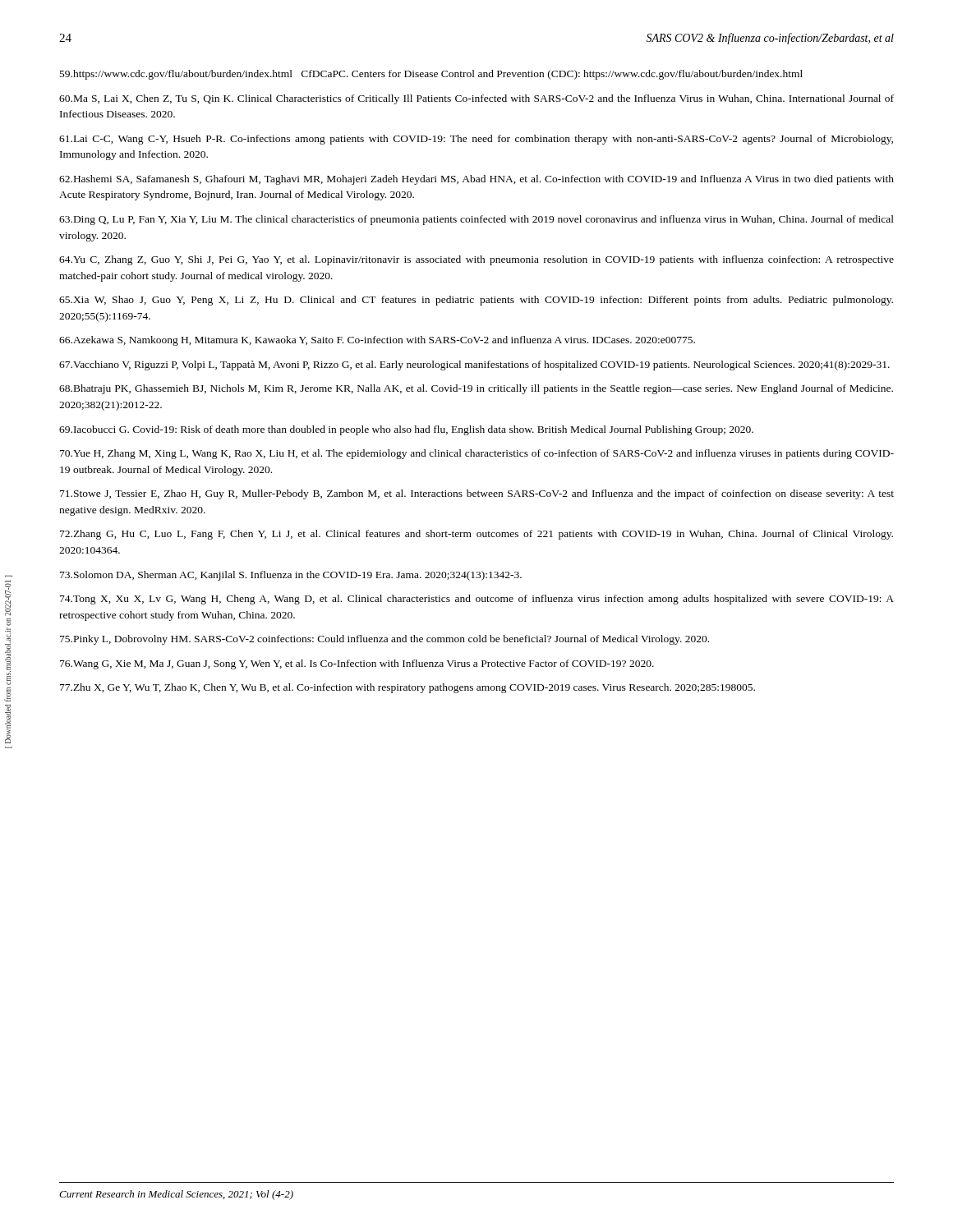Screen dimensions: 1232x953
Task: Click the passage that begins "61.Lai C-C, Wang C-Y,"
Action: 476,146
